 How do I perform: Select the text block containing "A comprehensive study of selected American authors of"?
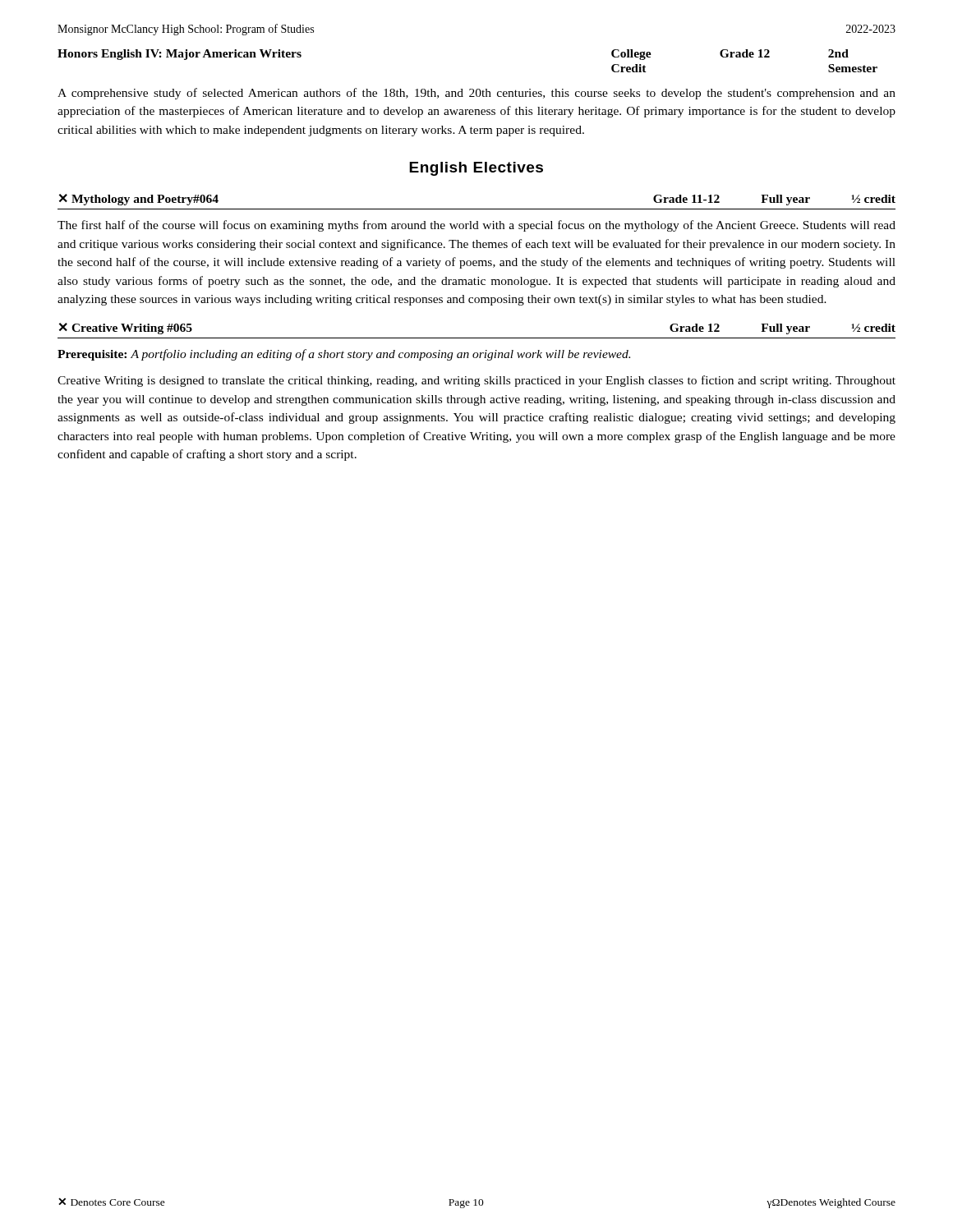[x=476, y=111]
